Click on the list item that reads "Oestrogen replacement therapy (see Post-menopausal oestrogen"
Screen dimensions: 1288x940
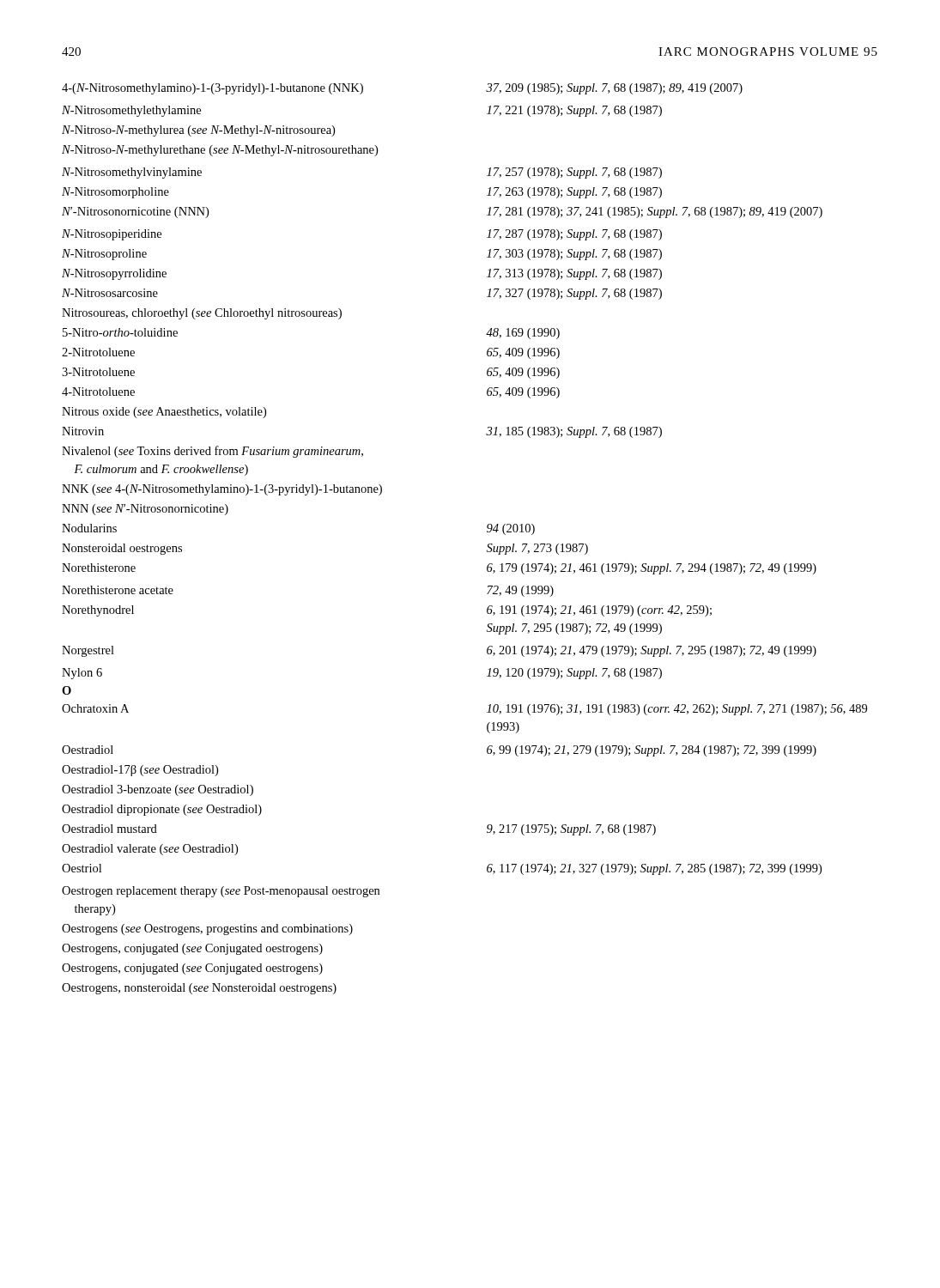pyautogui.click(x=221, y=892)
